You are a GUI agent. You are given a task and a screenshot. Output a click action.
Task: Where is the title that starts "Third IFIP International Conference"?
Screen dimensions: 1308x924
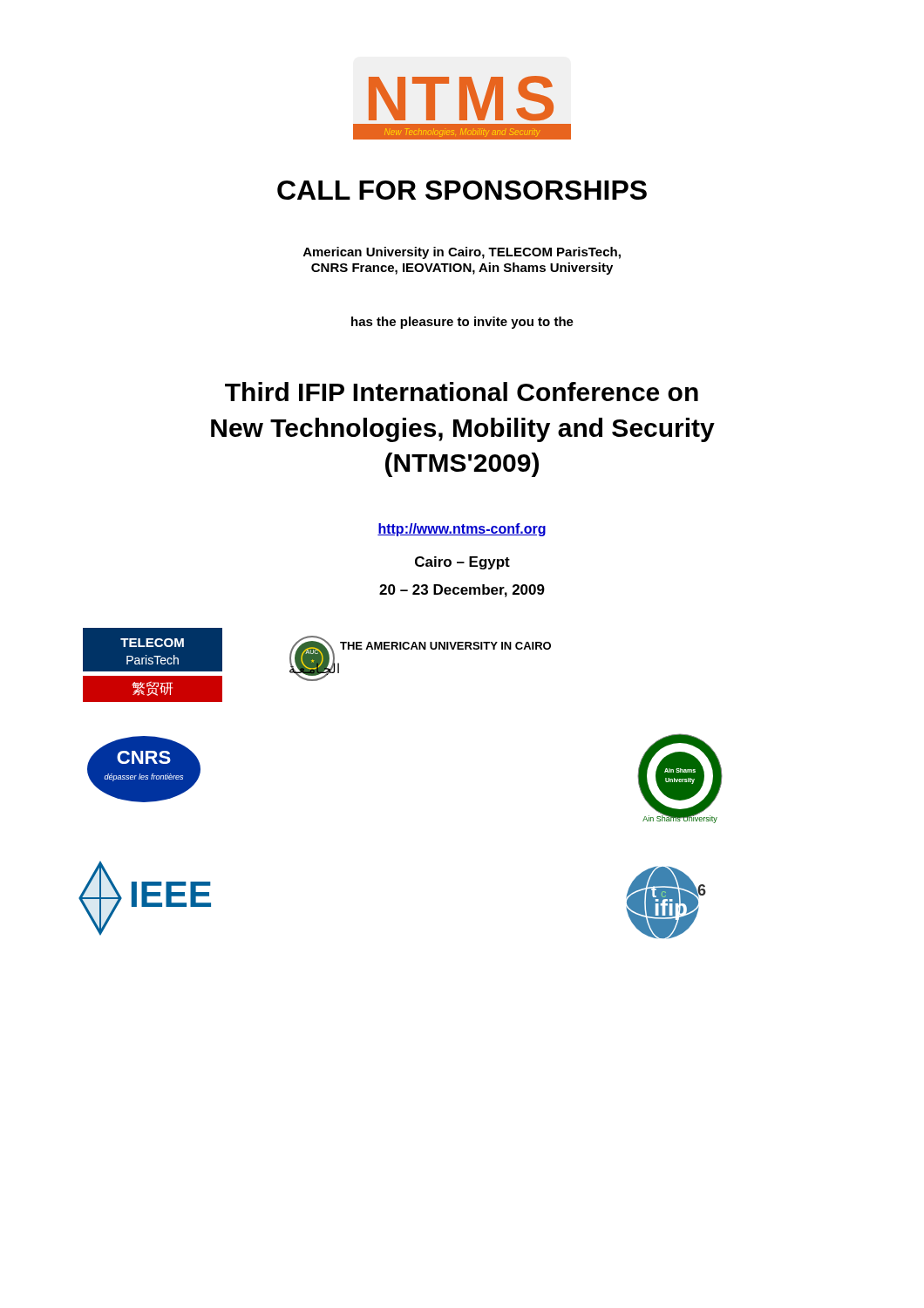(462, 427)
